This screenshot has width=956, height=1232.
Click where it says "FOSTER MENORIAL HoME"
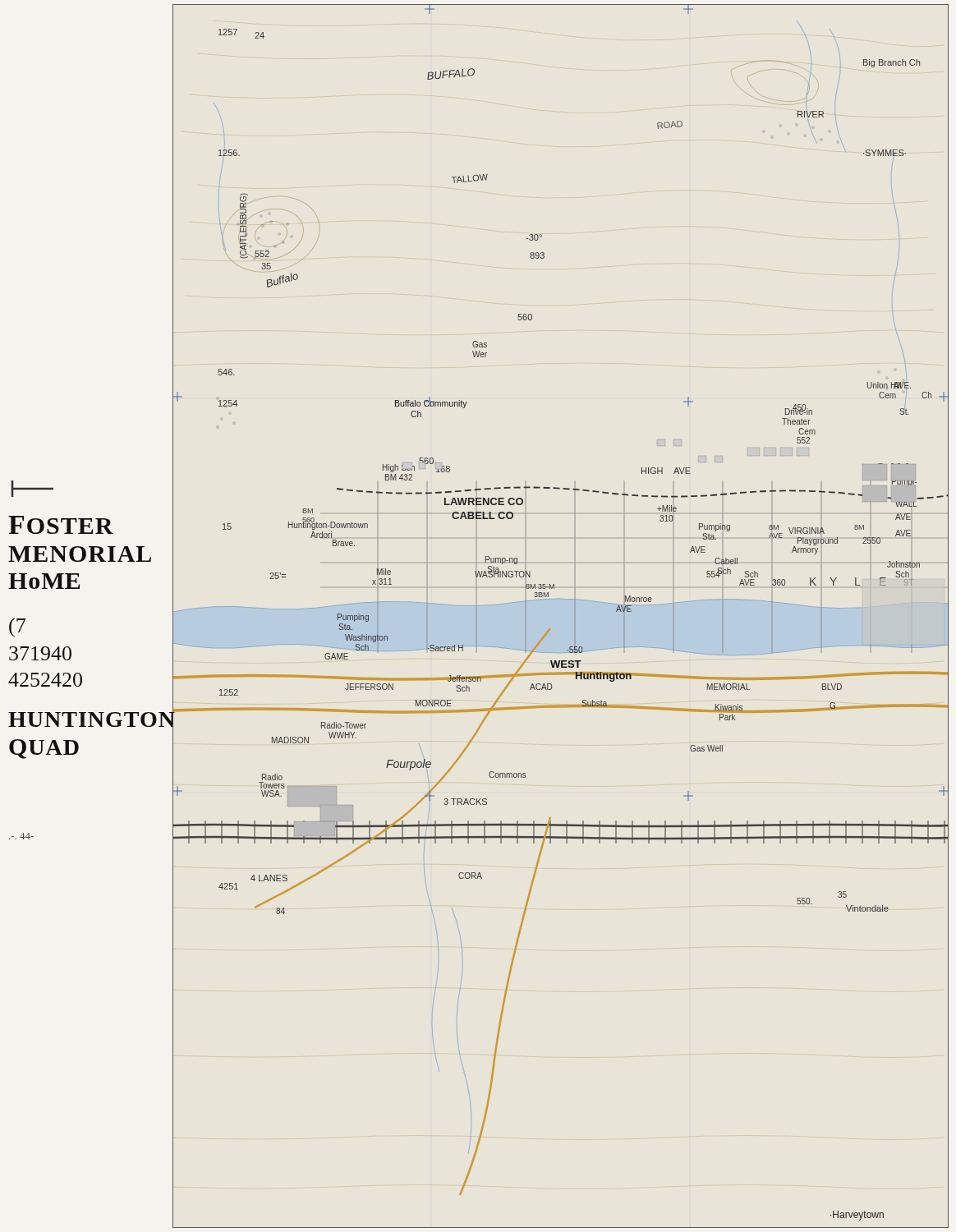[x=81, y=552]
